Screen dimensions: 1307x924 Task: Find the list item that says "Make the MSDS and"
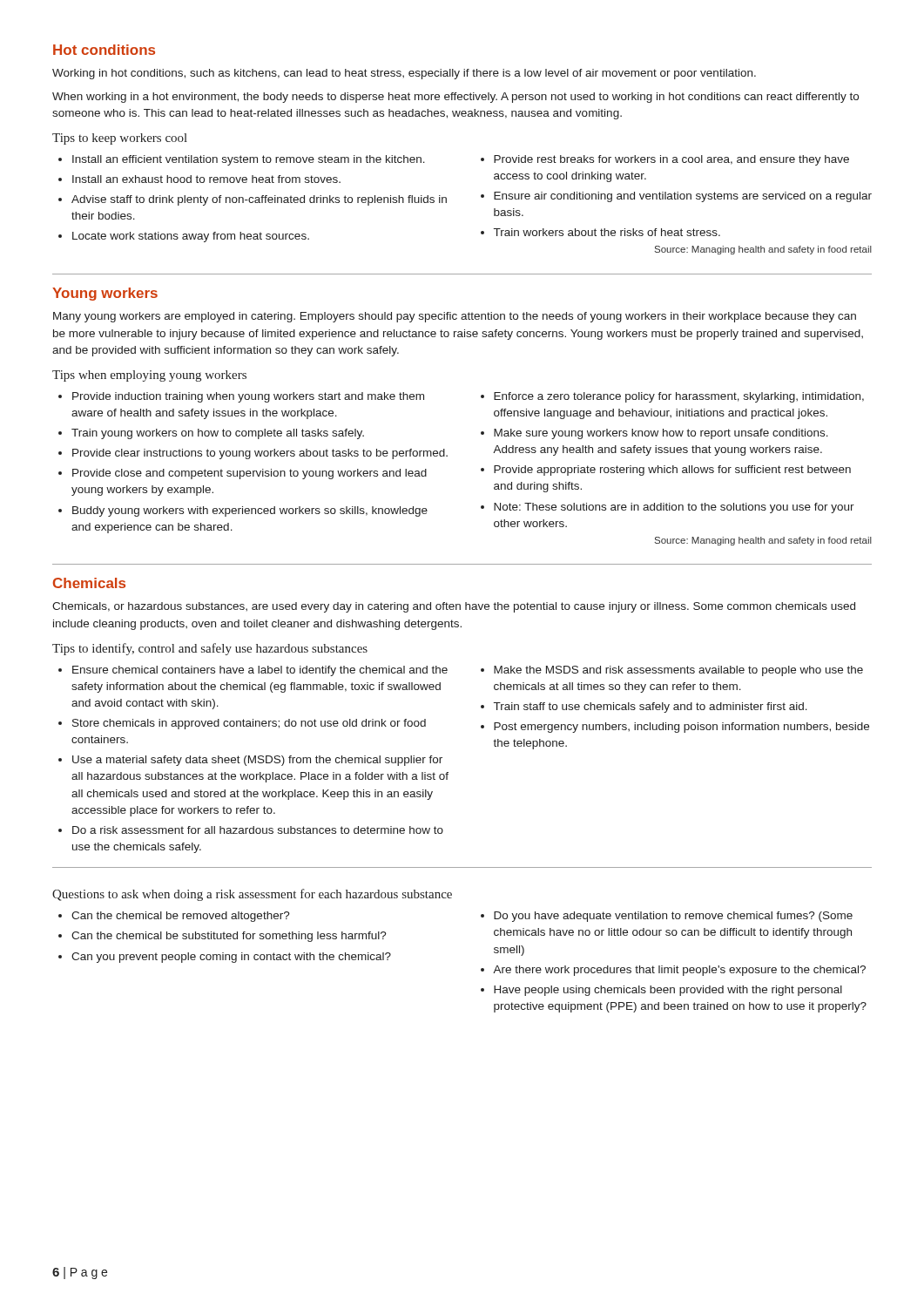pyautogui.click(x=678, y=678)
